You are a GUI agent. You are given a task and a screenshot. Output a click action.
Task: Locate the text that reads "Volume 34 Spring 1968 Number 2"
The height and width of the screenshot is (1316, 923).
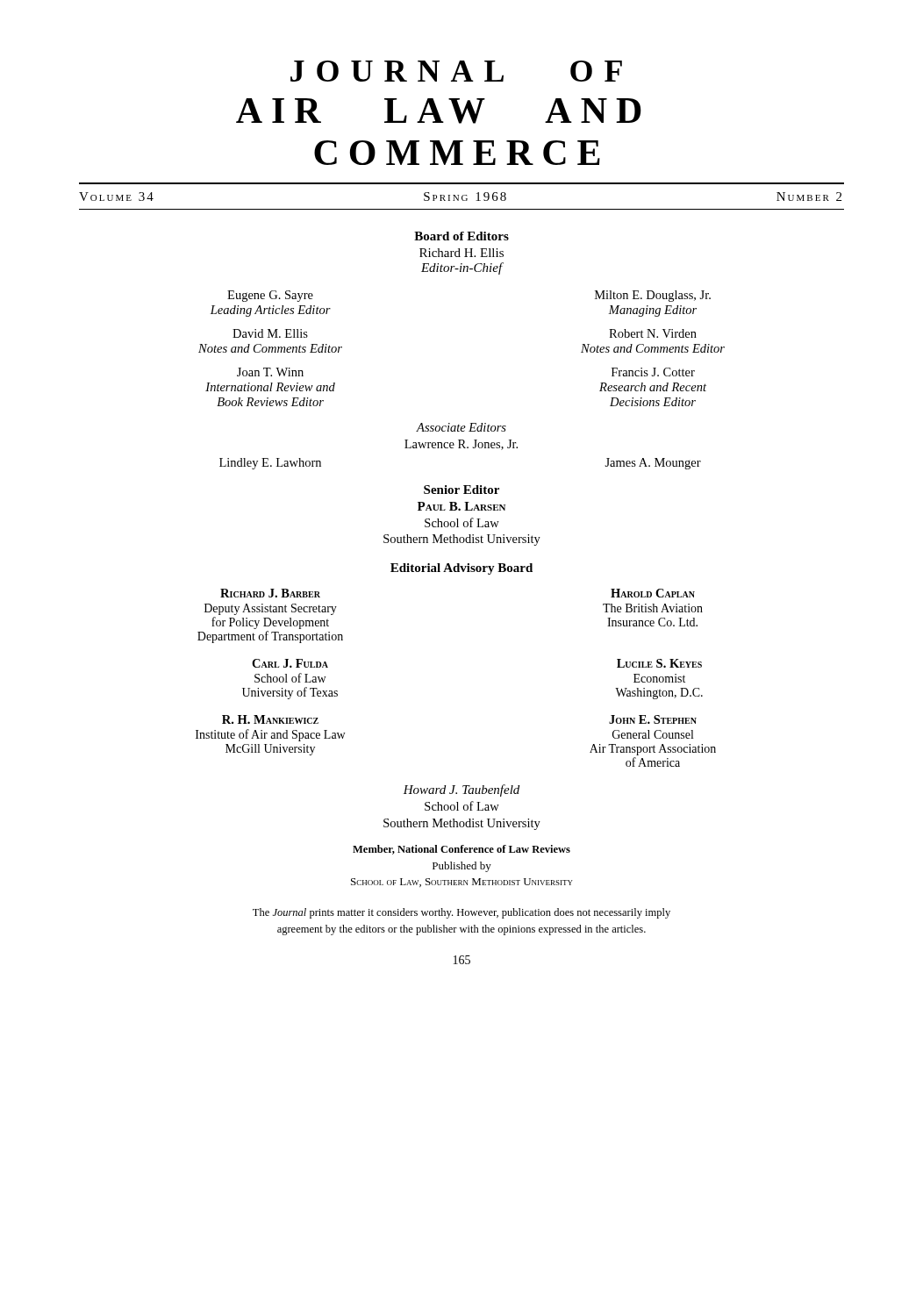click(x=462, y=197)
